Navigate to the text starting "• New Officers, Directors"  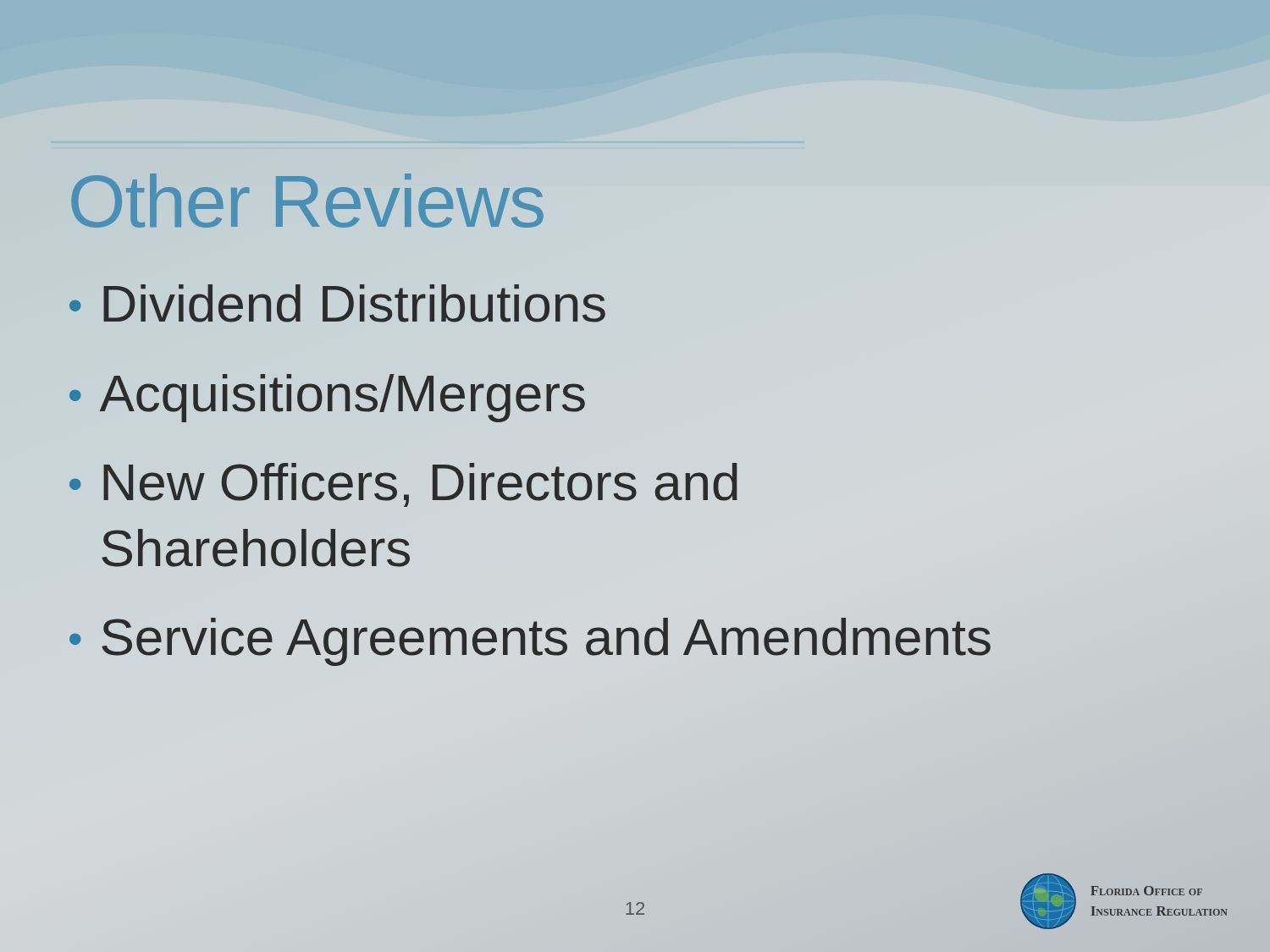(x=404, y=515)
